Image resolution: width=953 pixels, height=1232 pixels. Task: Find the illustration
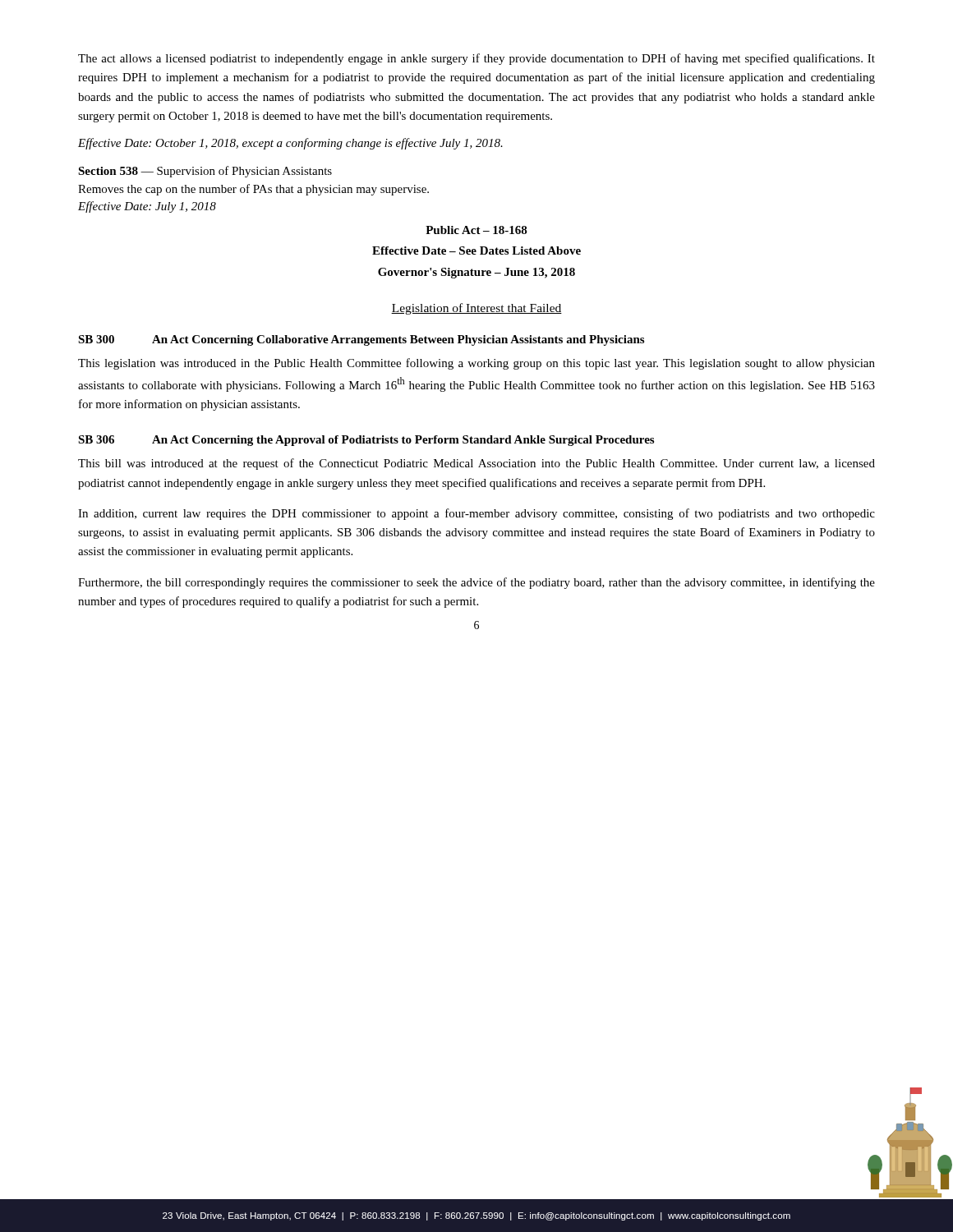coord(910,1136)
